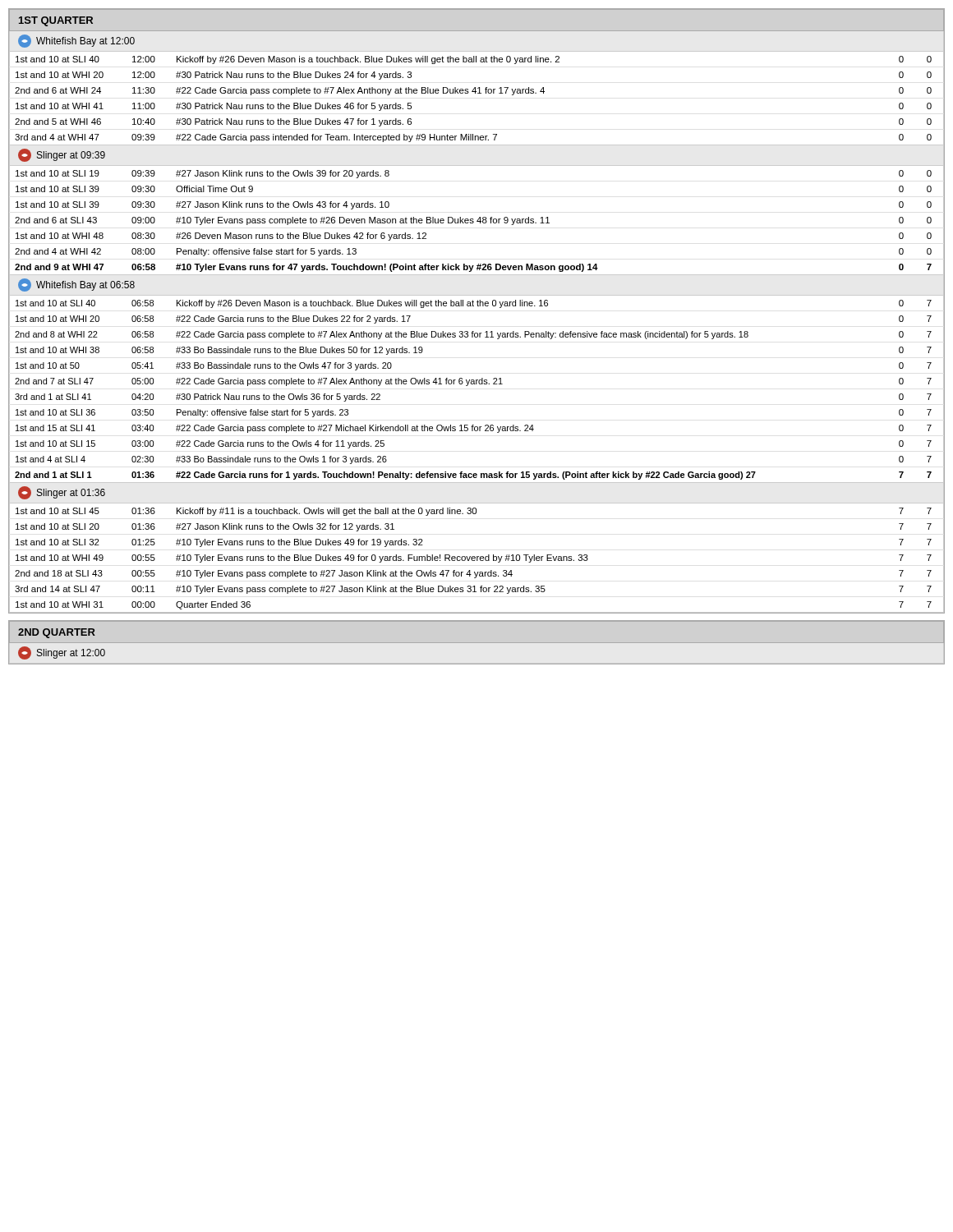Find the text block starting "2ND QUARTER"
953x1232 pixels.
[57, 632]
